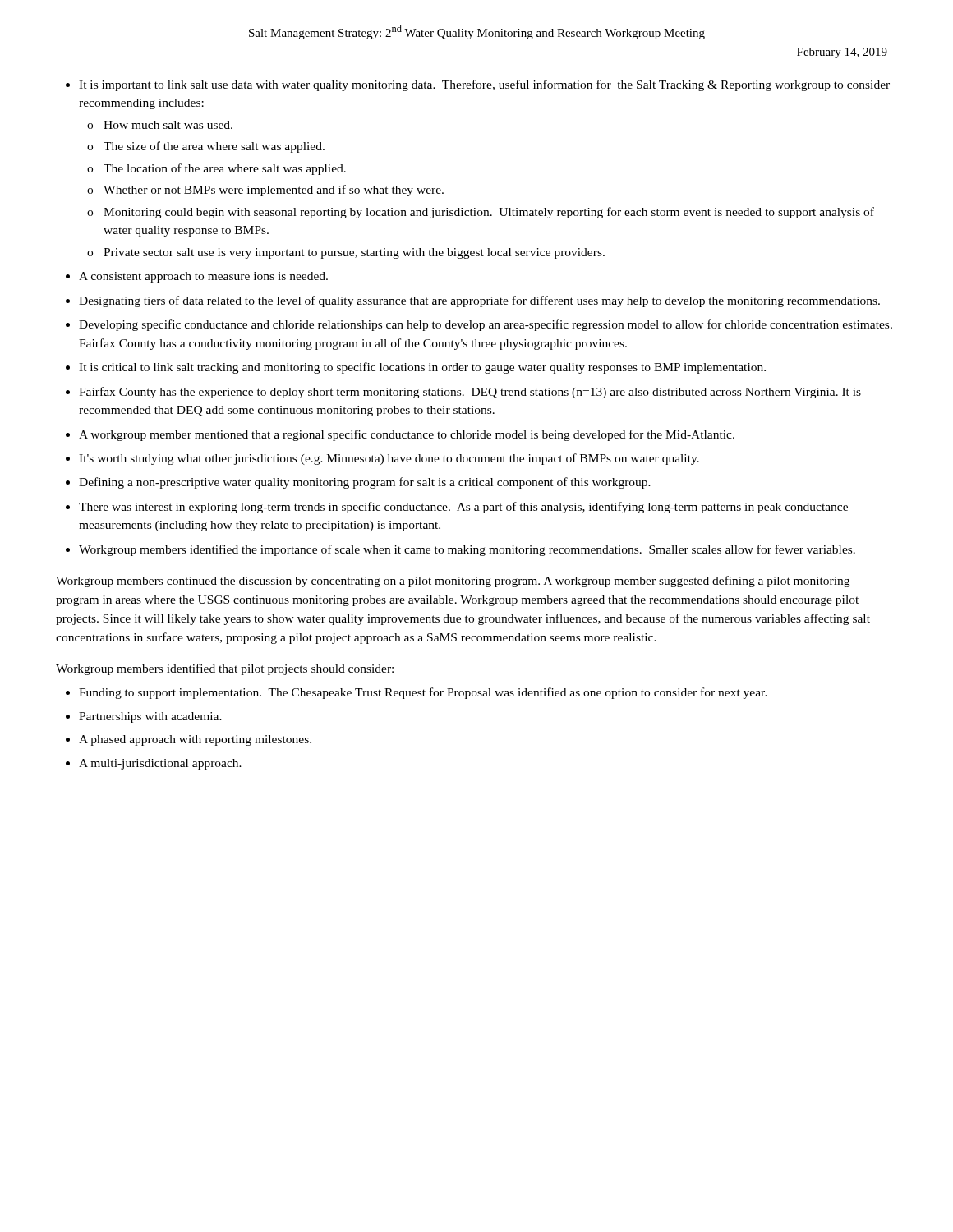
Task: Find the text starting "Partnerships with academia."
Action: coord(150,716)
